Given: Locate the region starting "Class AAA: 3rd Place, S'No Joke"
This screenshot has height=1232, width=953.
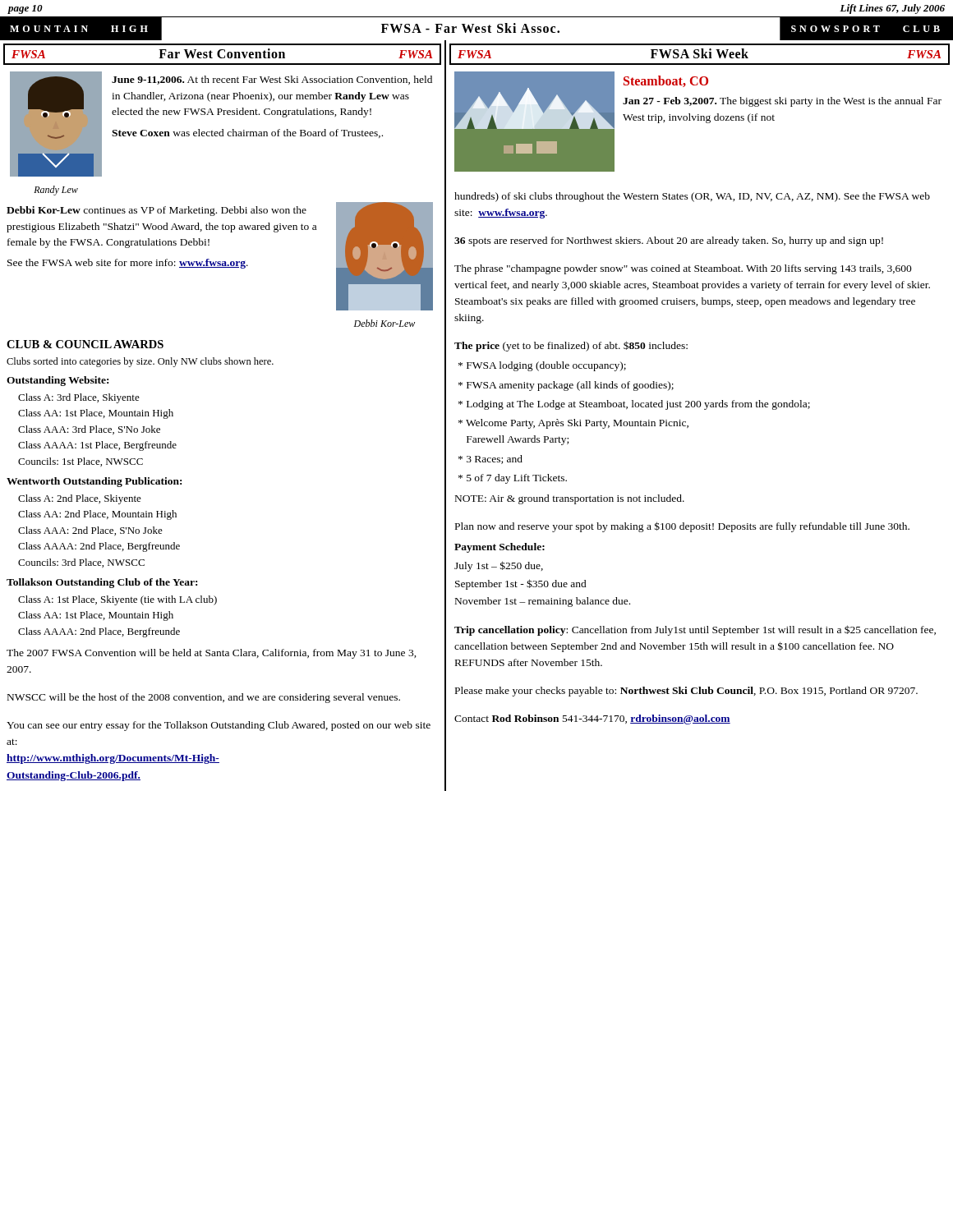Looking at the screenshot, I should coord(89,429).
